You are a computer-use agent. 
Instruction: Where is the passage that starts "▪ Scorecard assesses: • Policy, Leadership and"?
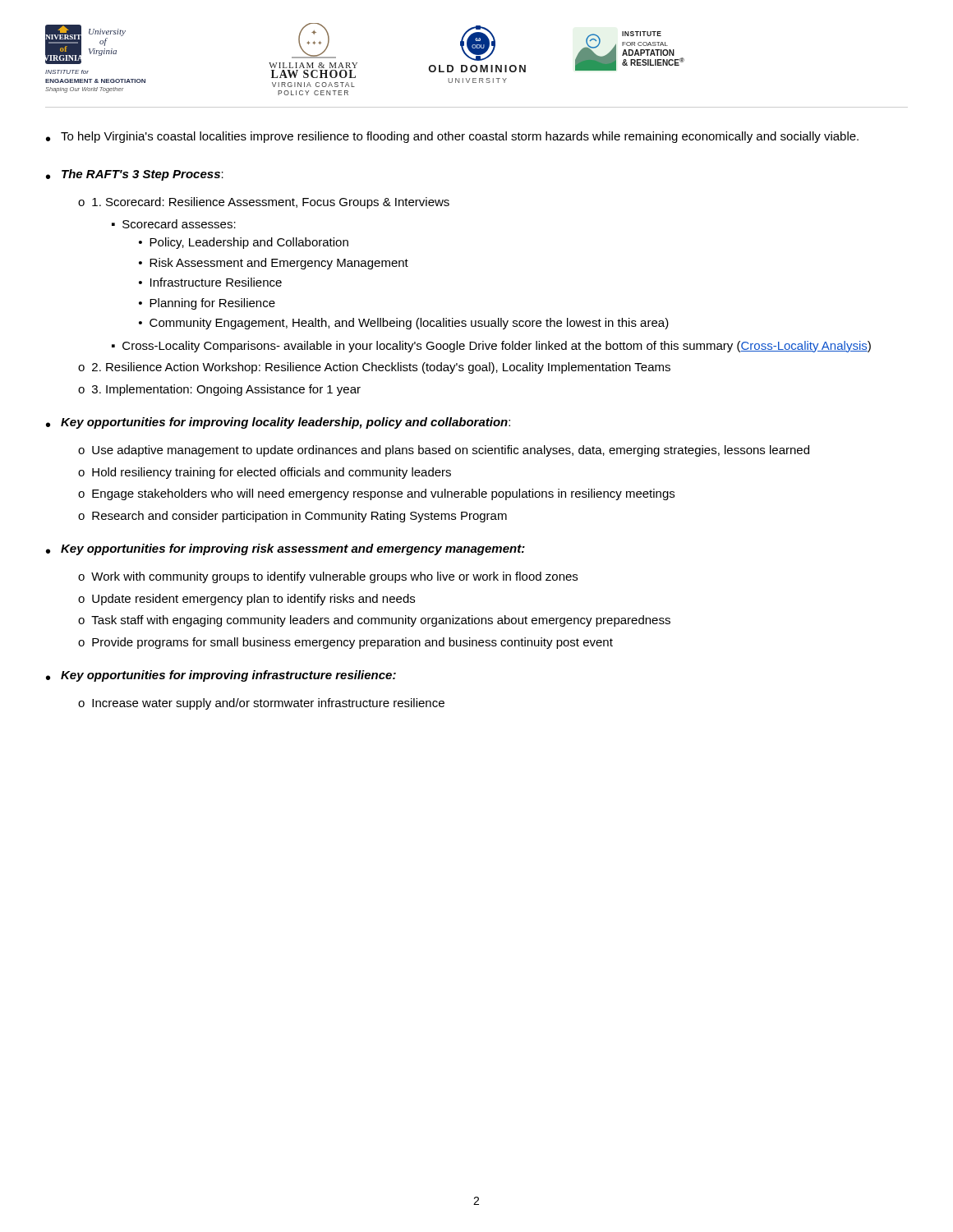tap(390, 274)
